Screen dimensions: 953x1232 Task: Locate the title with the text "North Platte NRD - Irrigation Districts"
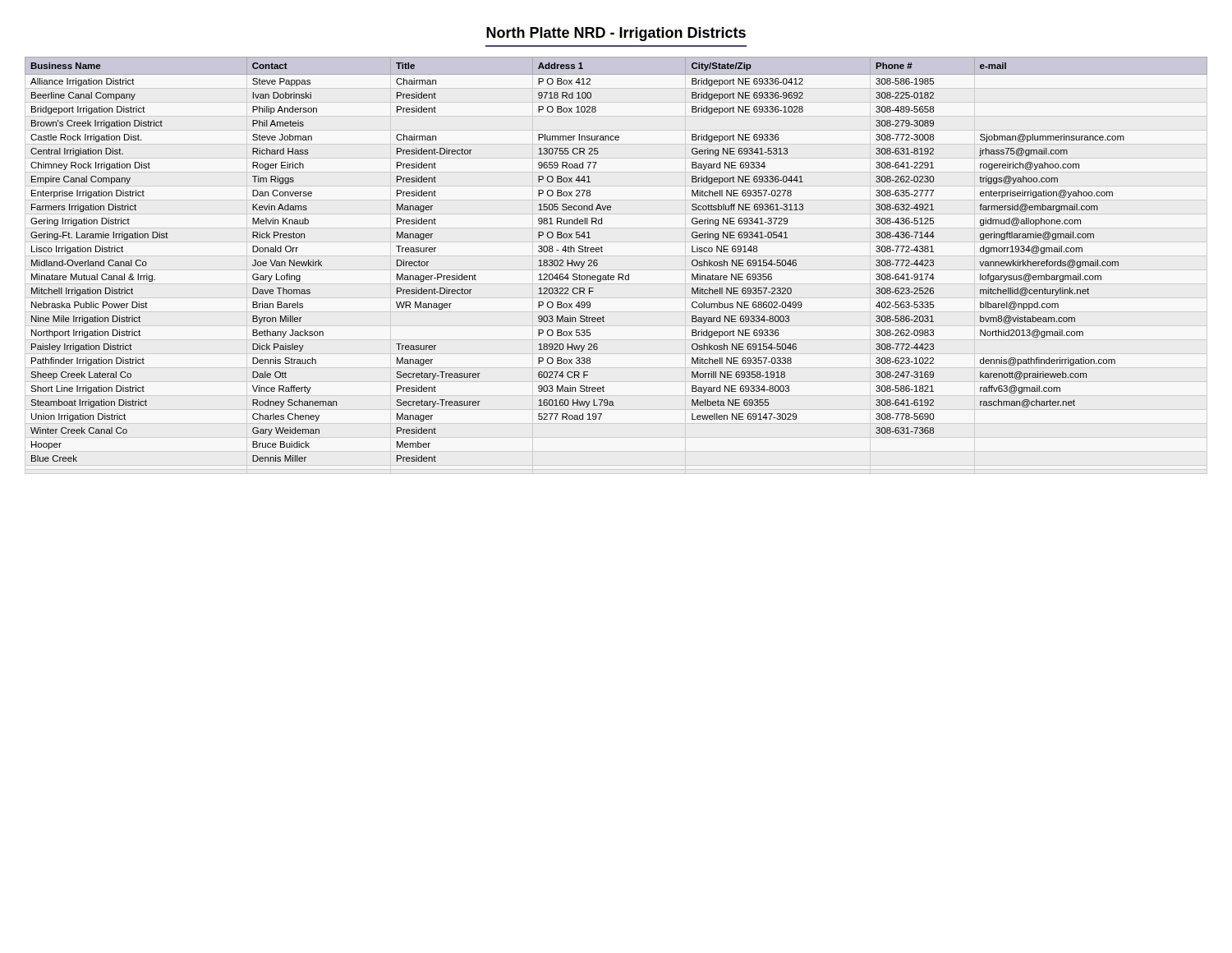(616, 36)
